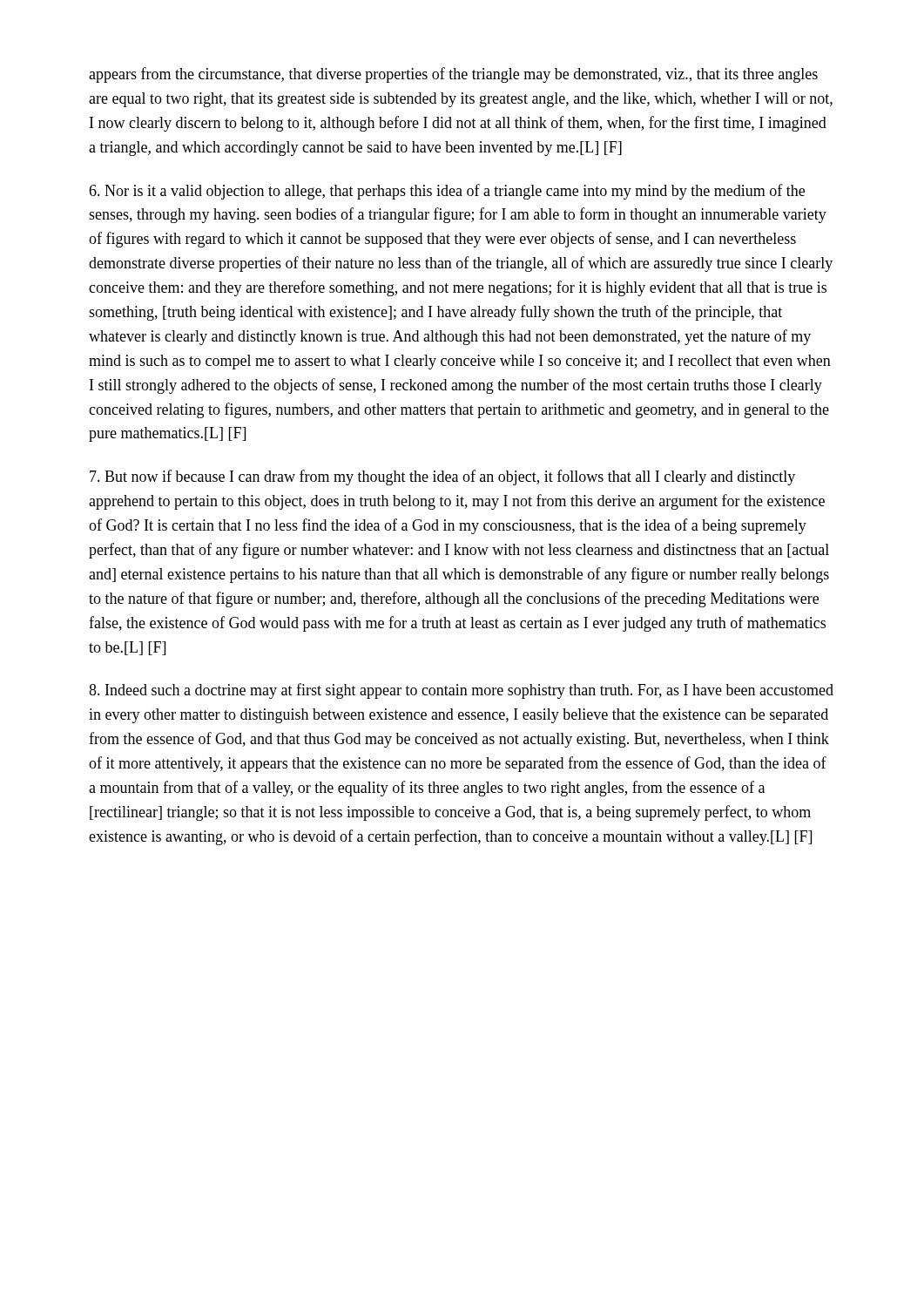
Task: Navigate to the element starting "But now if because I can draw"
Action: [459, 562]
